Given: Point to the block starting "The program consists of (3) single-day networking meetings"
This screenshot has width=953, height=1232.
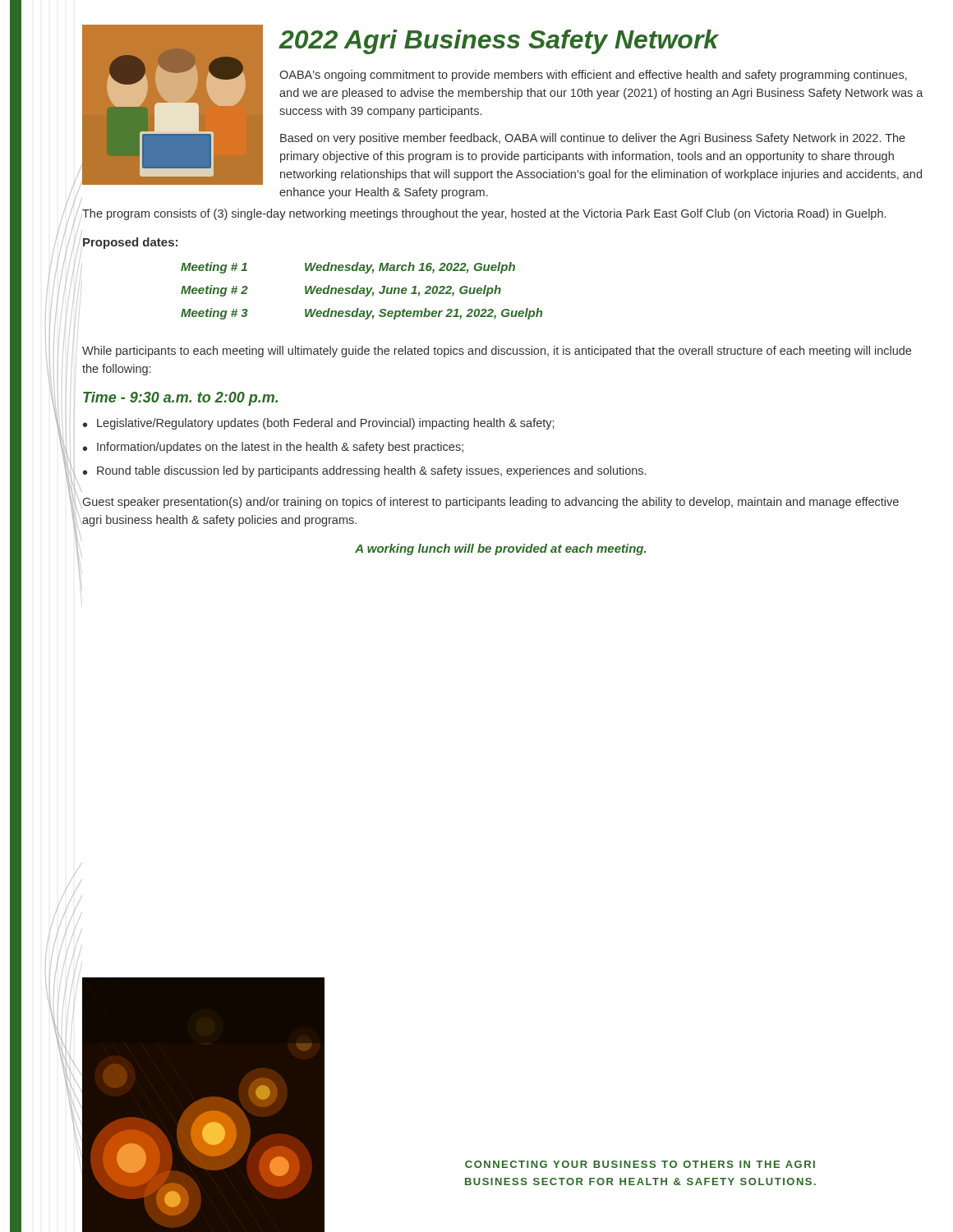Looking at the screenshot, I should point(485,214).
